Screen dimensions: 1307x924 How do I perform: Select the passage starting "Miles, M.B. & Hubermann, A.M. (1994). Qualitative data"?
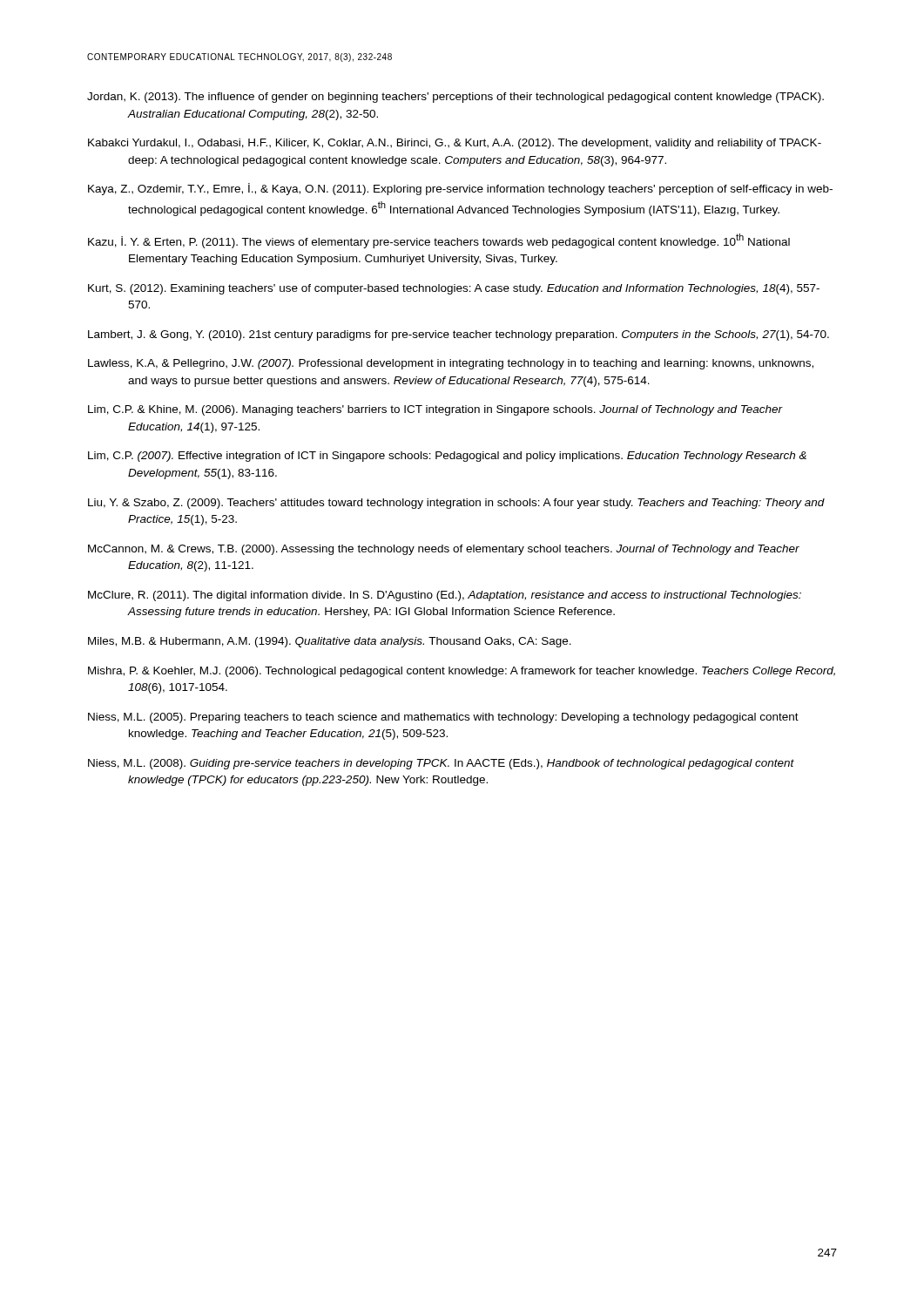point(329,641)
